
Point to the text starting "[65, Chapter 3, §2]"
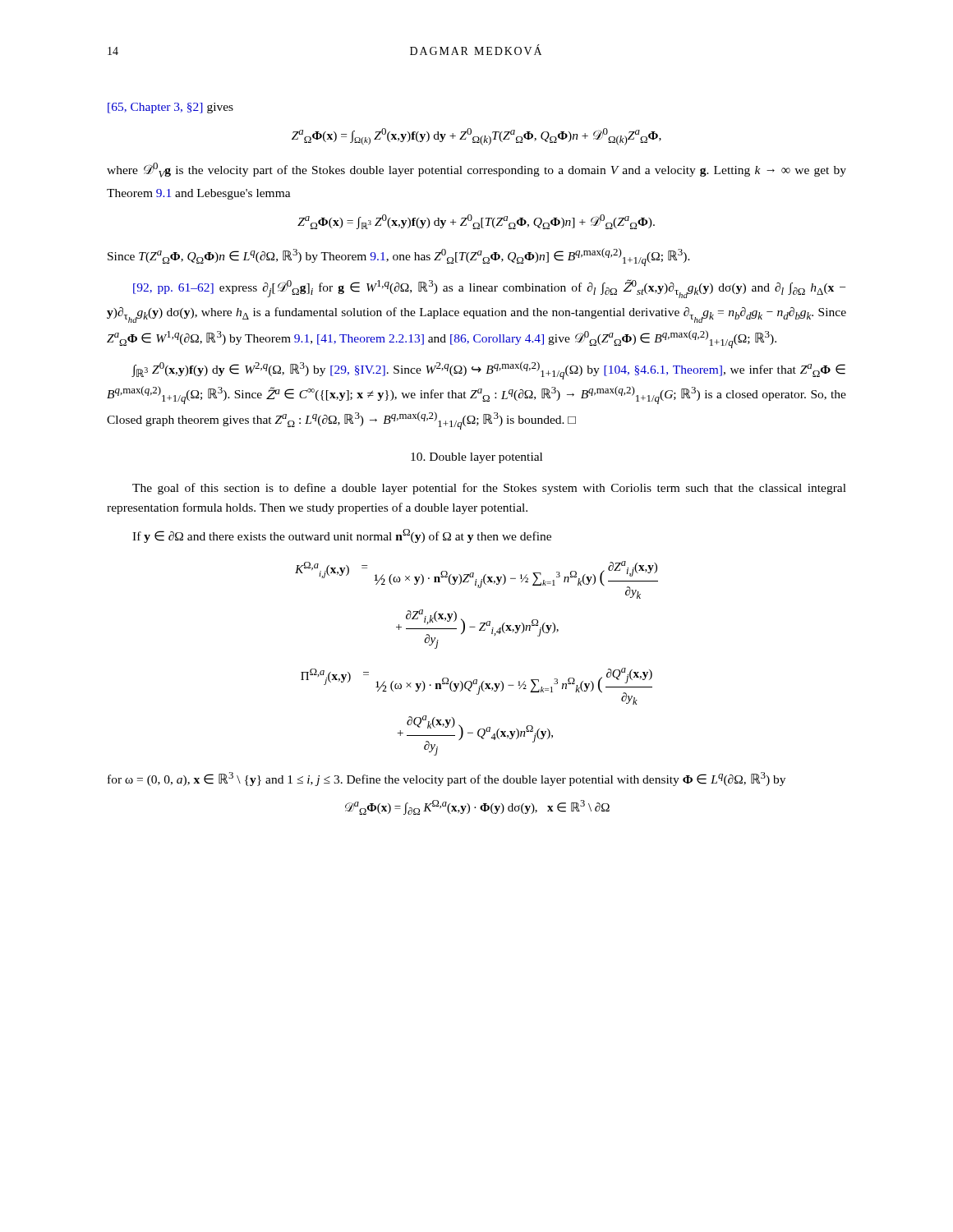click(x=170, y=106)
